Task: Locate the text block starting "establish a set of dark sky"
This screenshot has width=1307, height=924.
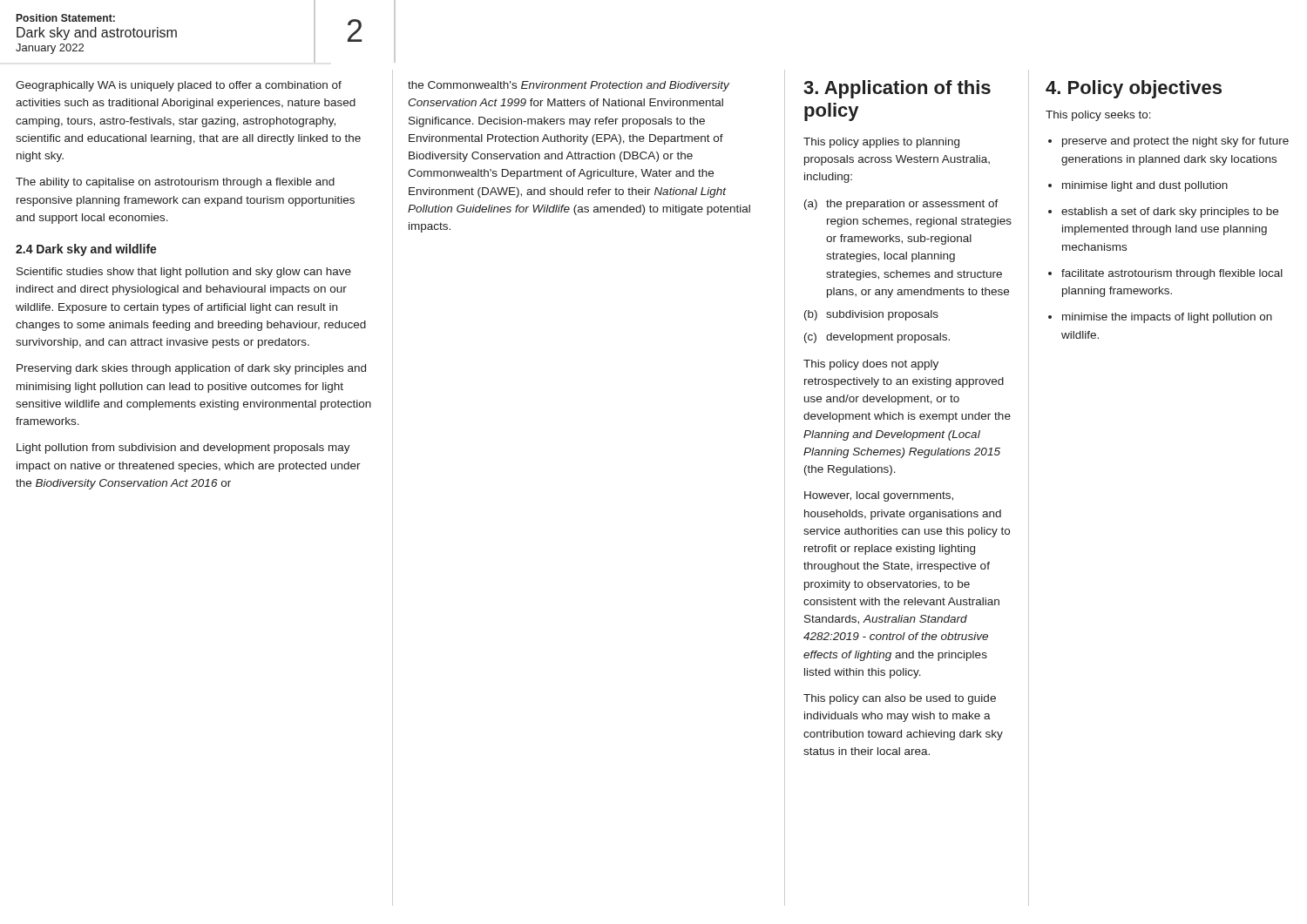Action: pos(1170,229)
